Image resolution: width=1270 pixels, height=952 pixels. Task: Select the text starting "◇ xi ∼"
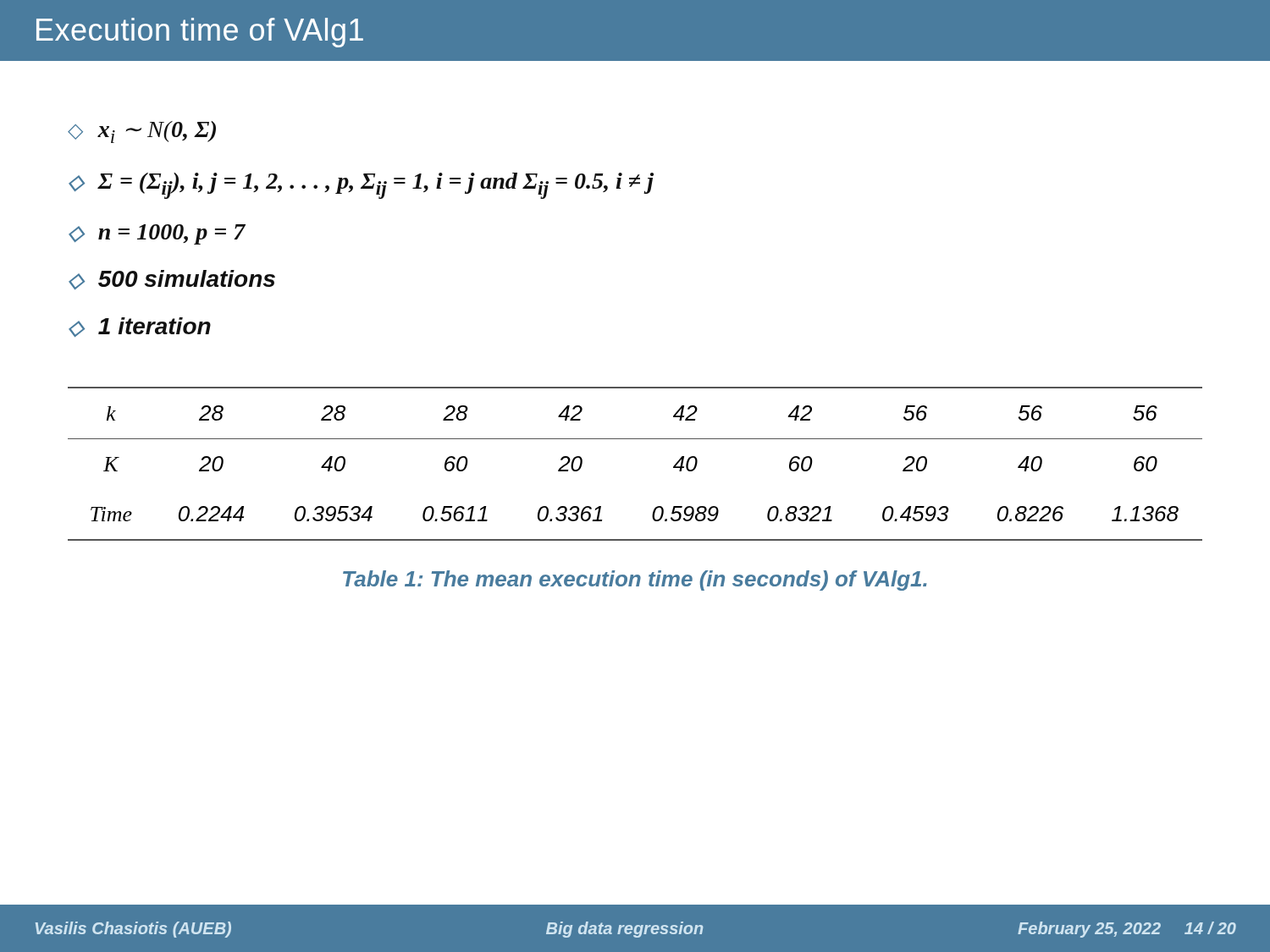pos(143,131)
